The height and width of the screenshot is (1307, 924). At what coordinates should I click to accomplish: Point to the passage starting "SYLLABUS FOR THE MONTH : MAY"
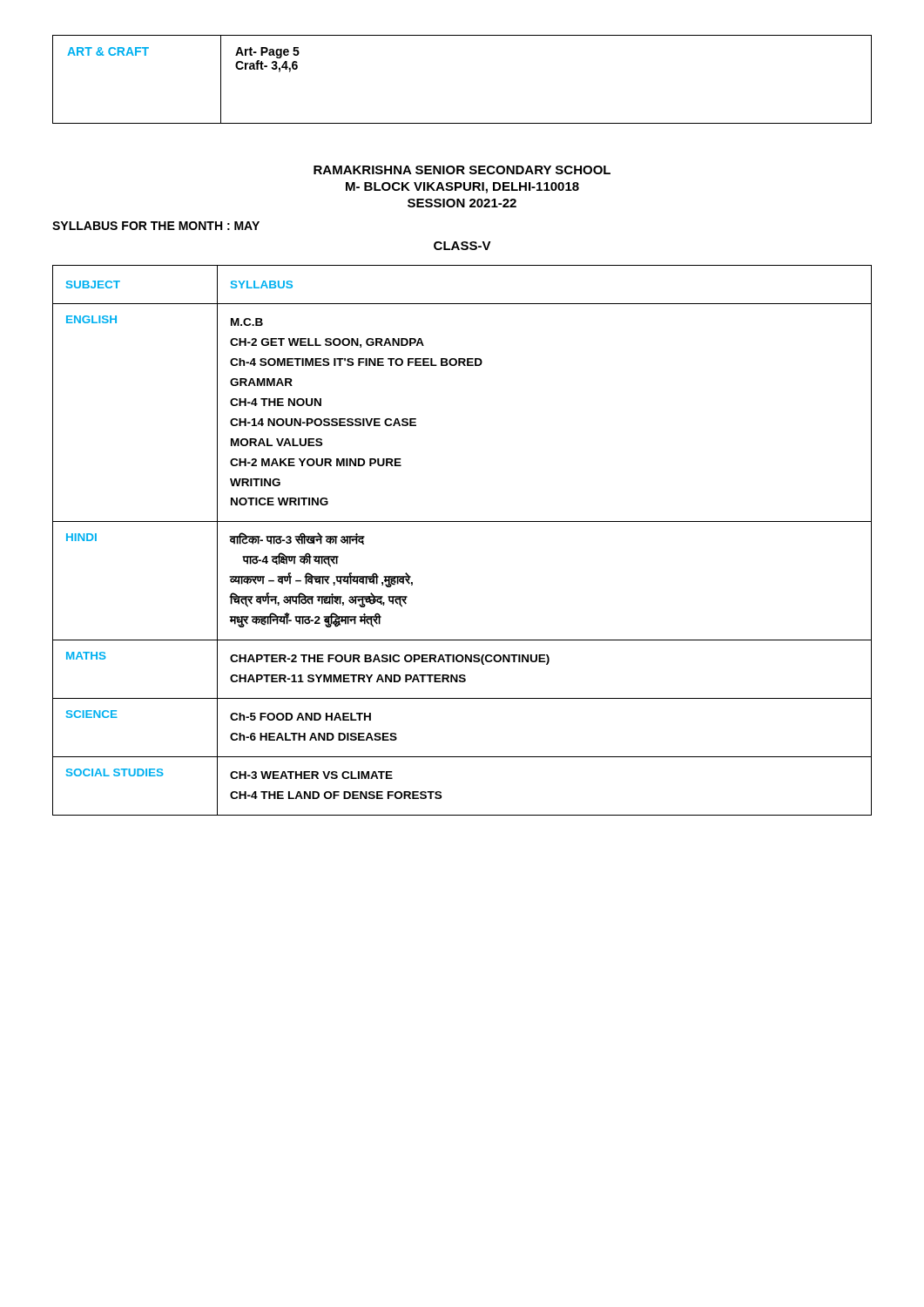[156, 226]
